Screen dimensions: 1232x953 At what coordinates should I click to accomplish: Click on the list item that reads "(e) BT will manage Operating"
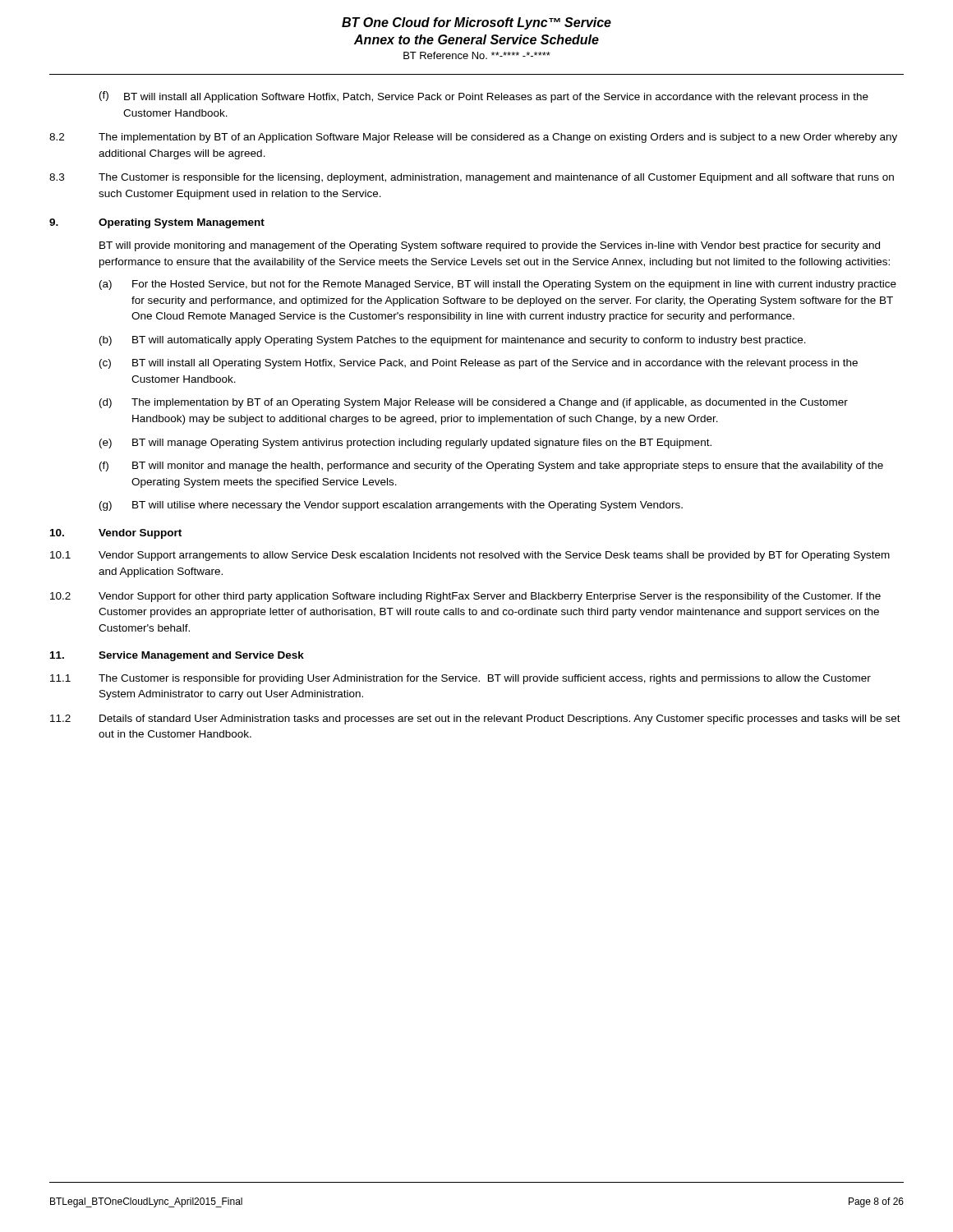501,442
